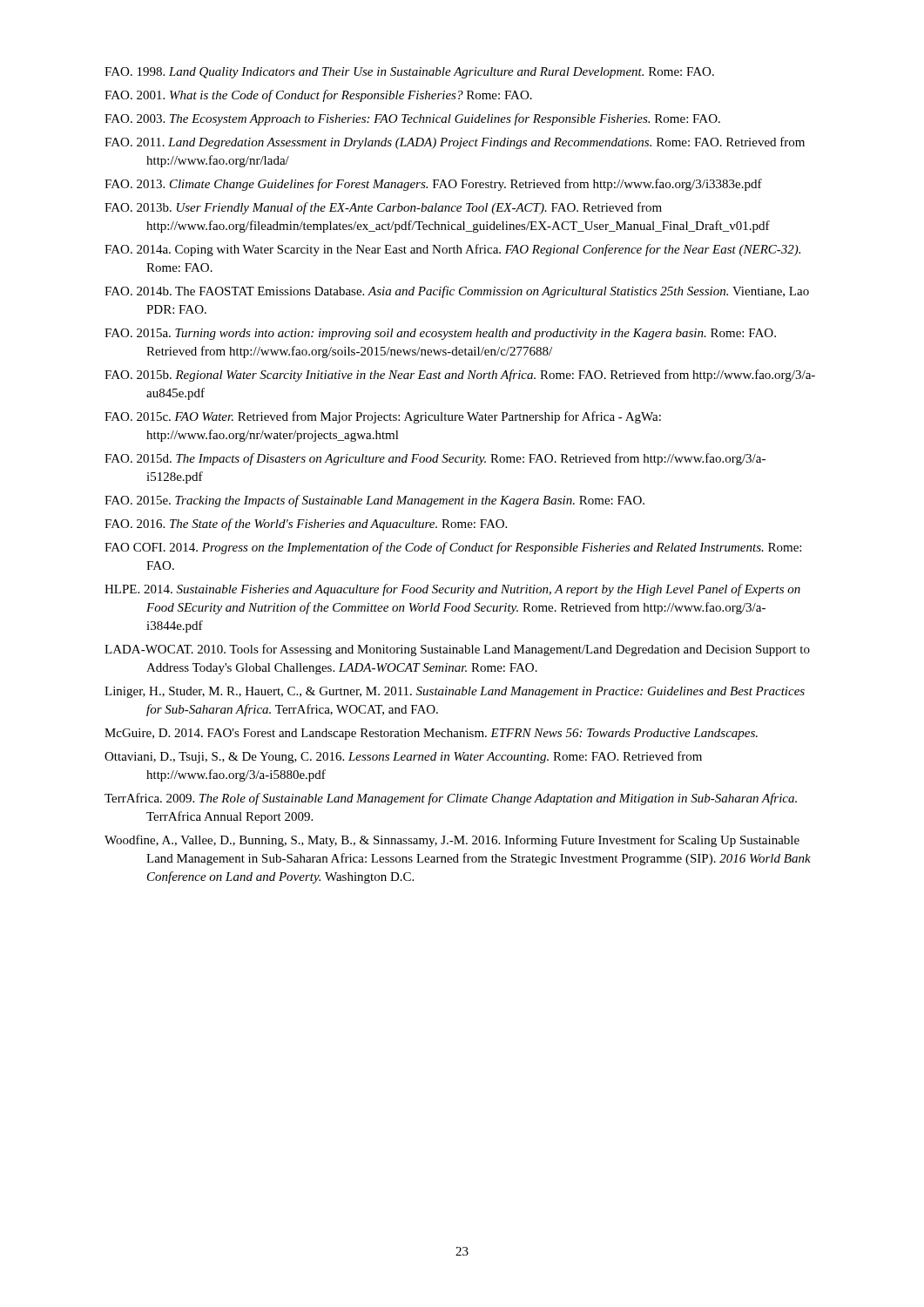Click on the list item that says "FAO. 2003. The"

(413, 118)
